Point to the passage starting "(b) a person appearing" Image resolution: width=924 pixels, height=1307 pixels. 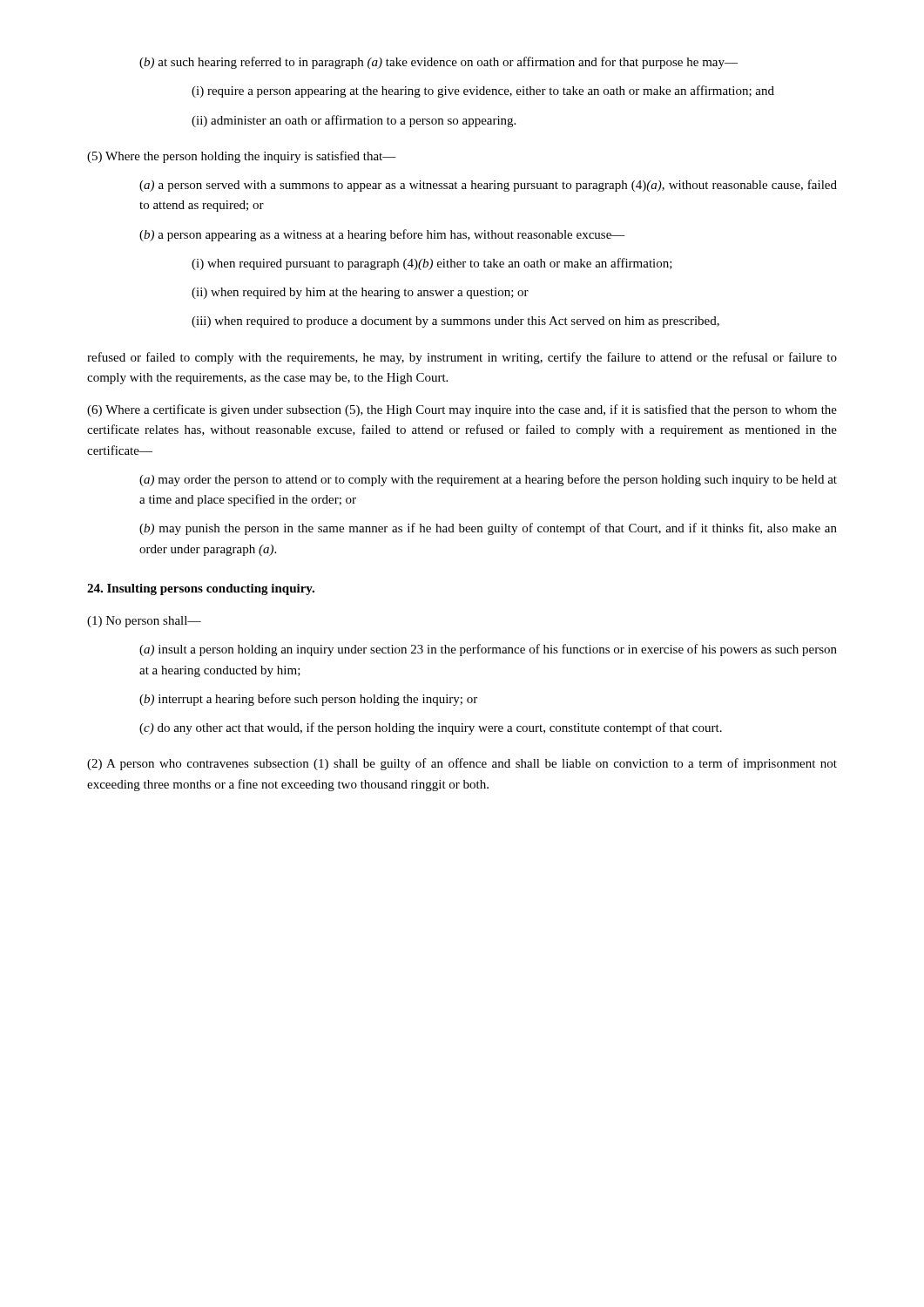click(382, 234)
